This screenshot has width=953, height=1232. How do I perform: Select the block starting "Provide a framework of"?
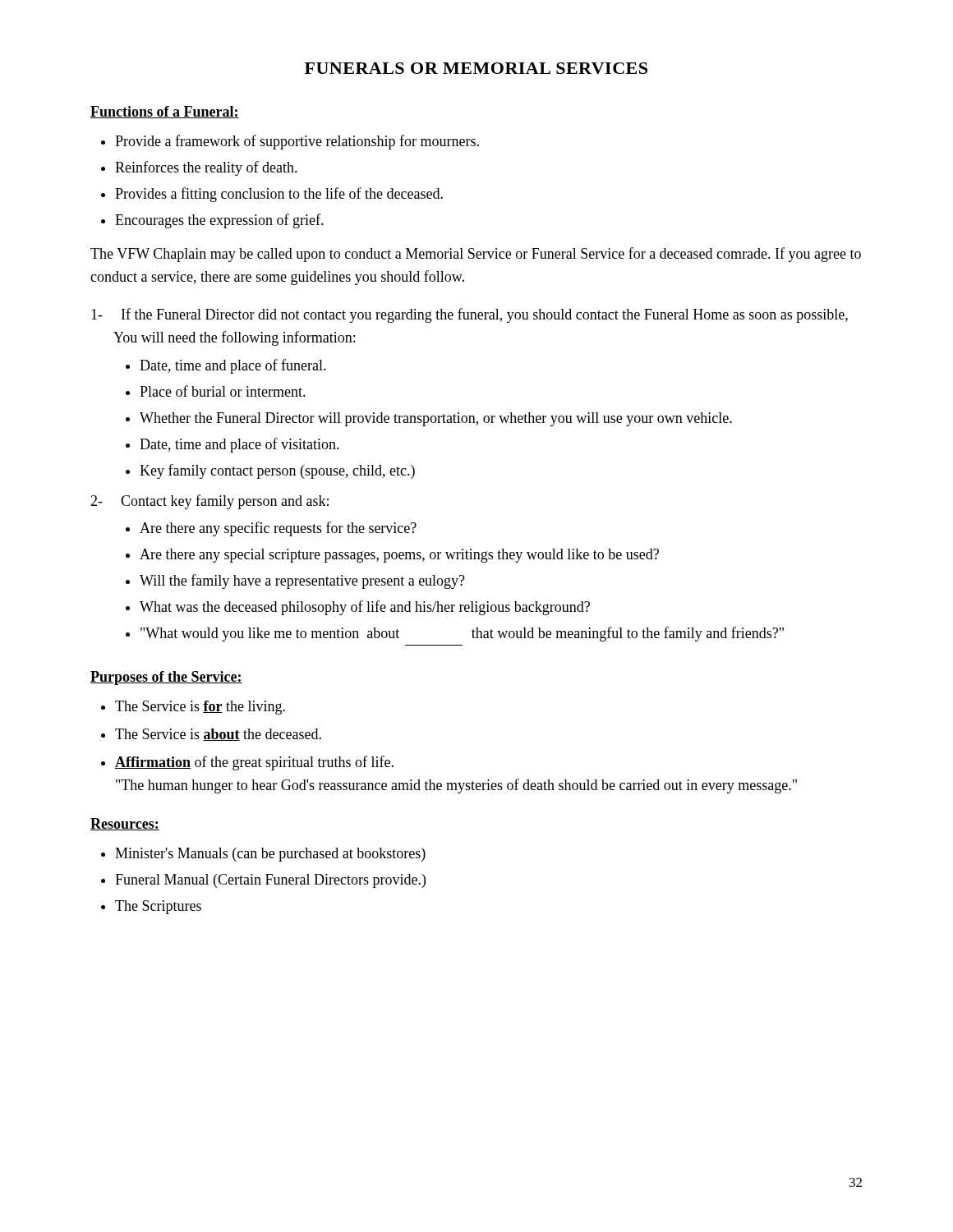point(297,141)
